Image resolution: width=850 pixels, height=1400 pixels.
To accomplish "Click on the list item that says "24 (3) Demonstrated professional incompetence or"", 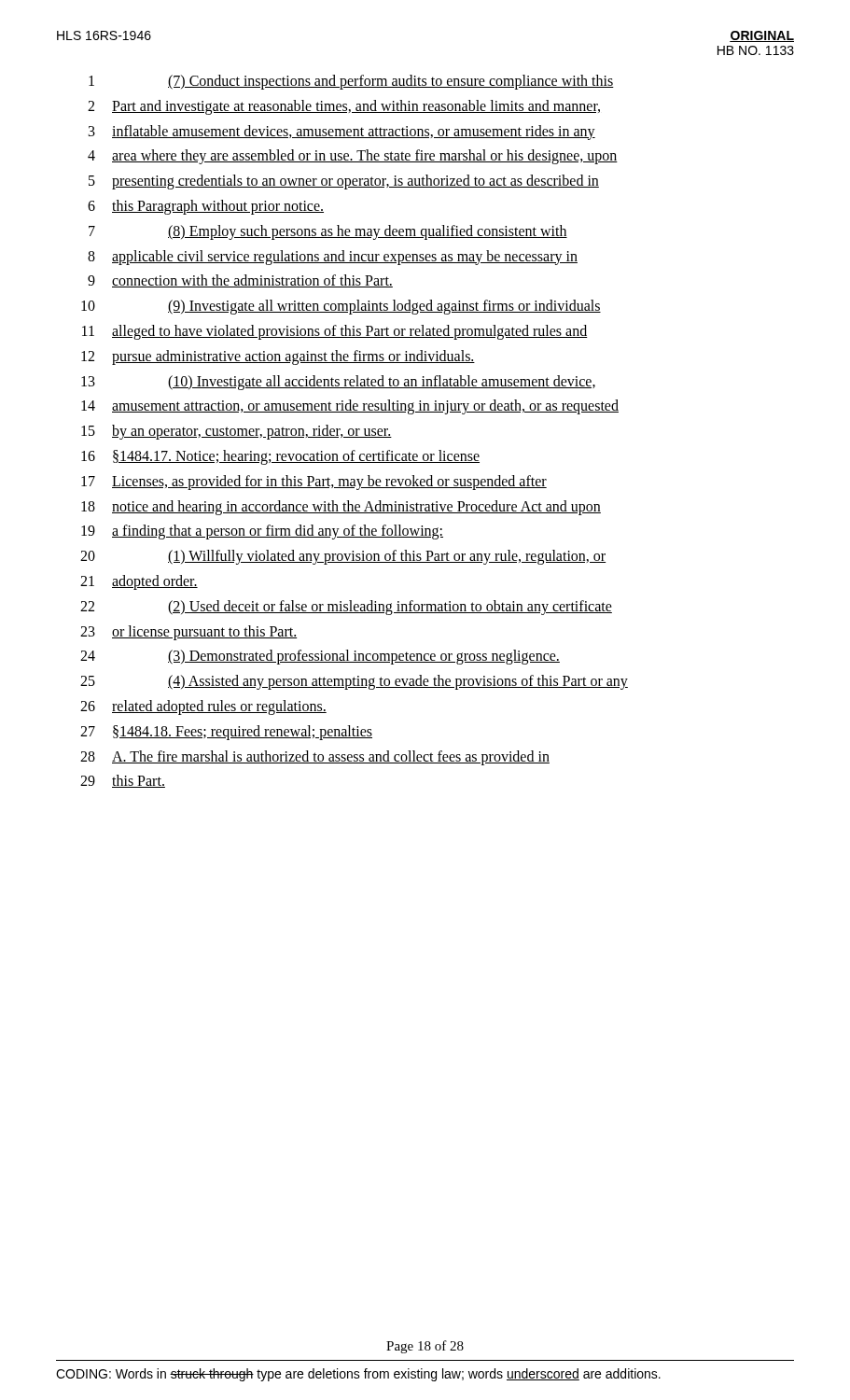I will (x=425, y=657).
